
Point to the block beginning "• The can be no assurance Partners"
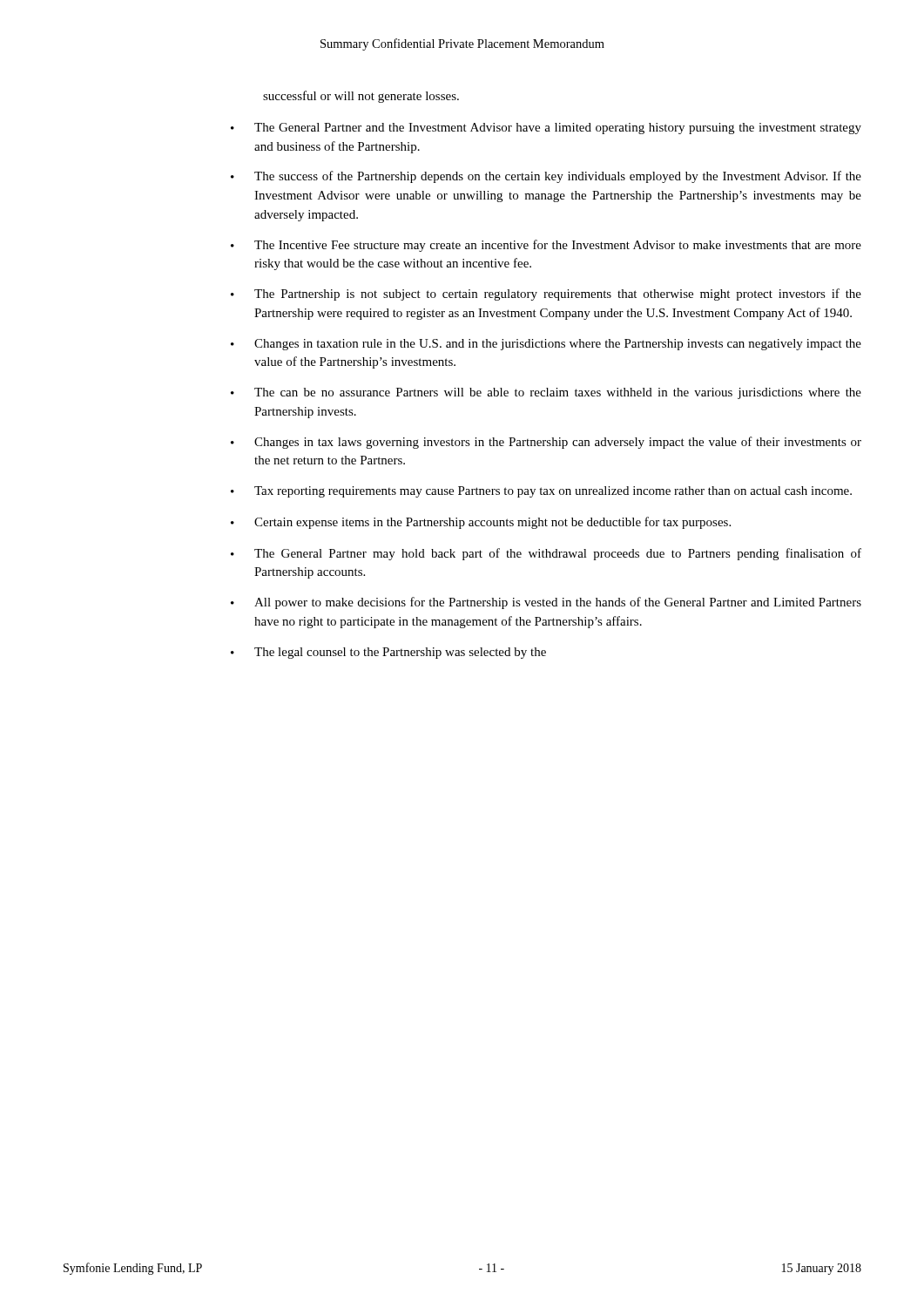click(546, 402)
